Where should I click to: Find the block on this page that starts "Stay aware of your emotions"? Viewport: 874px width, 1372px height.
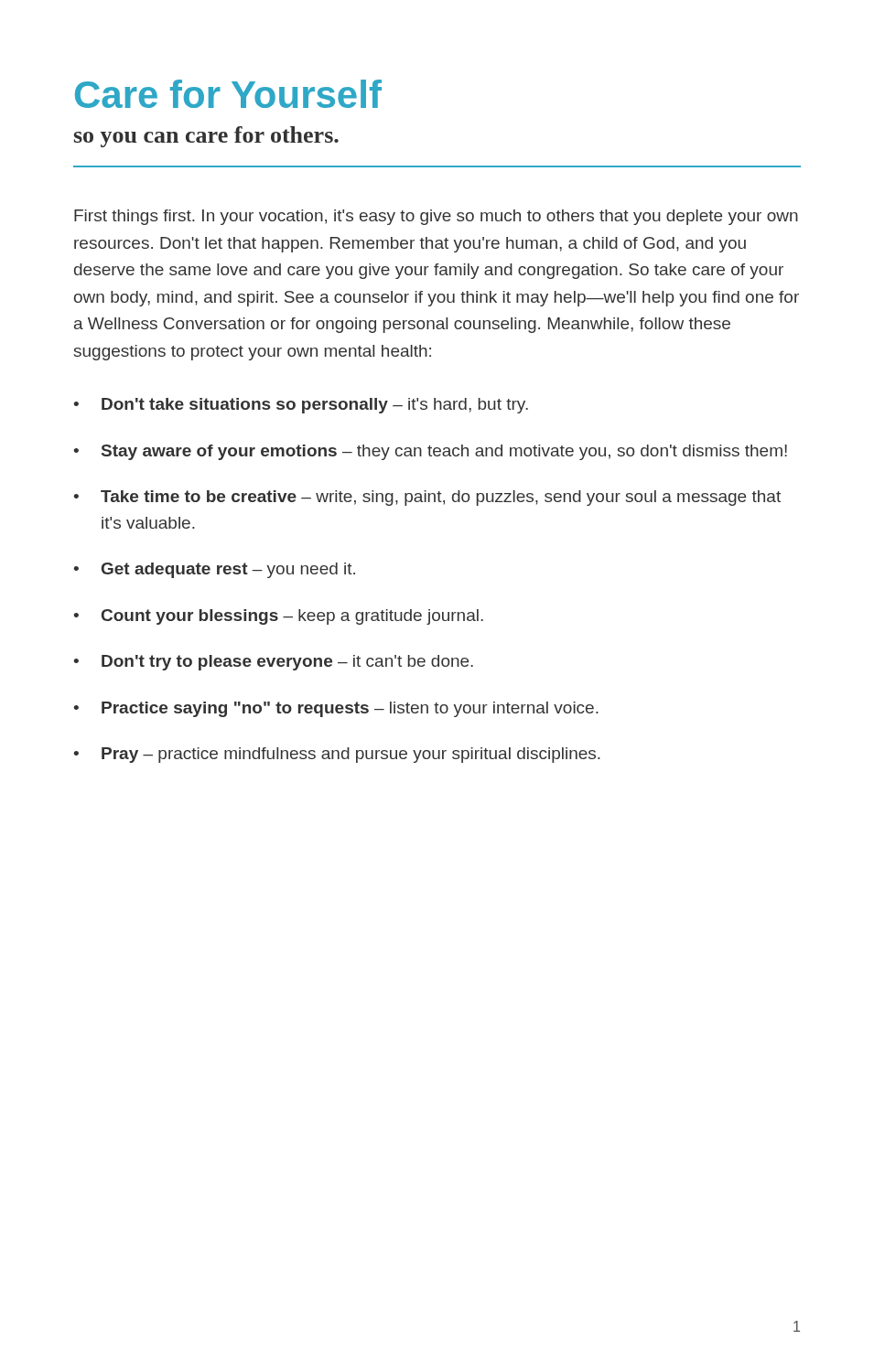pyautogui.click(x=437, y=451)
